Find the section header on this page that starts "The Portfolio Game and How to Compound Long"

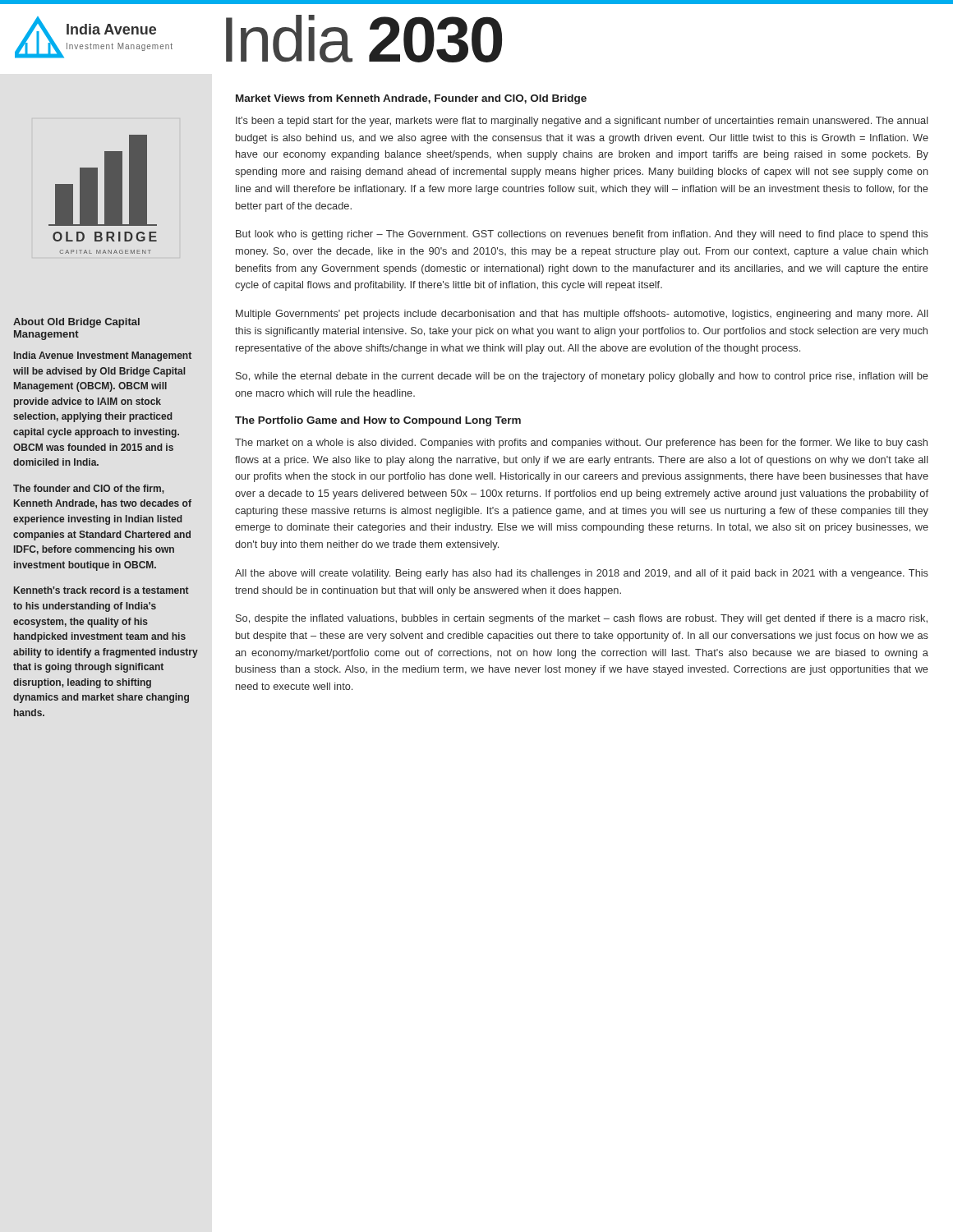[378, 420]
